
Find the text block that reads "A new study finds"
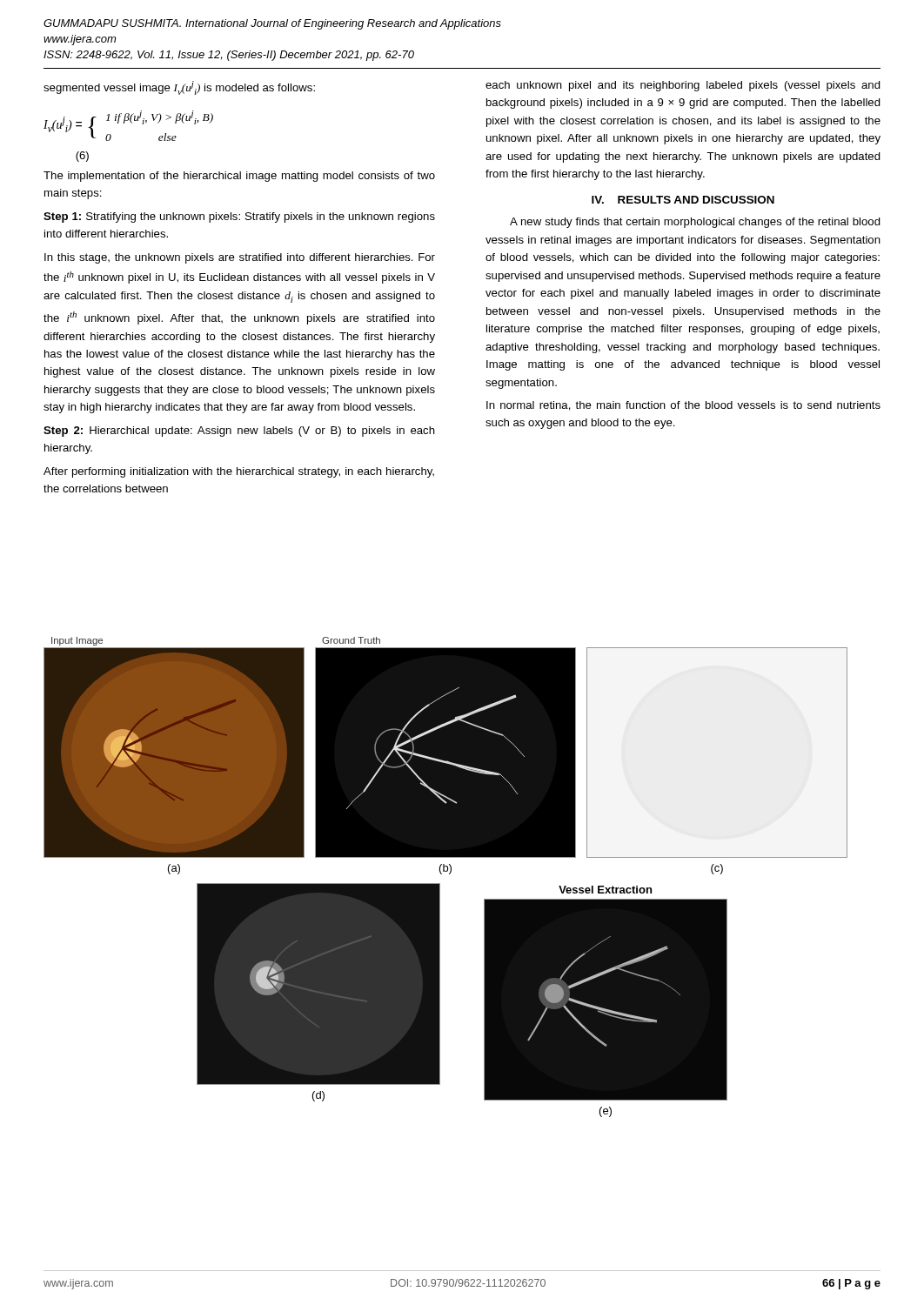[683, 302]
